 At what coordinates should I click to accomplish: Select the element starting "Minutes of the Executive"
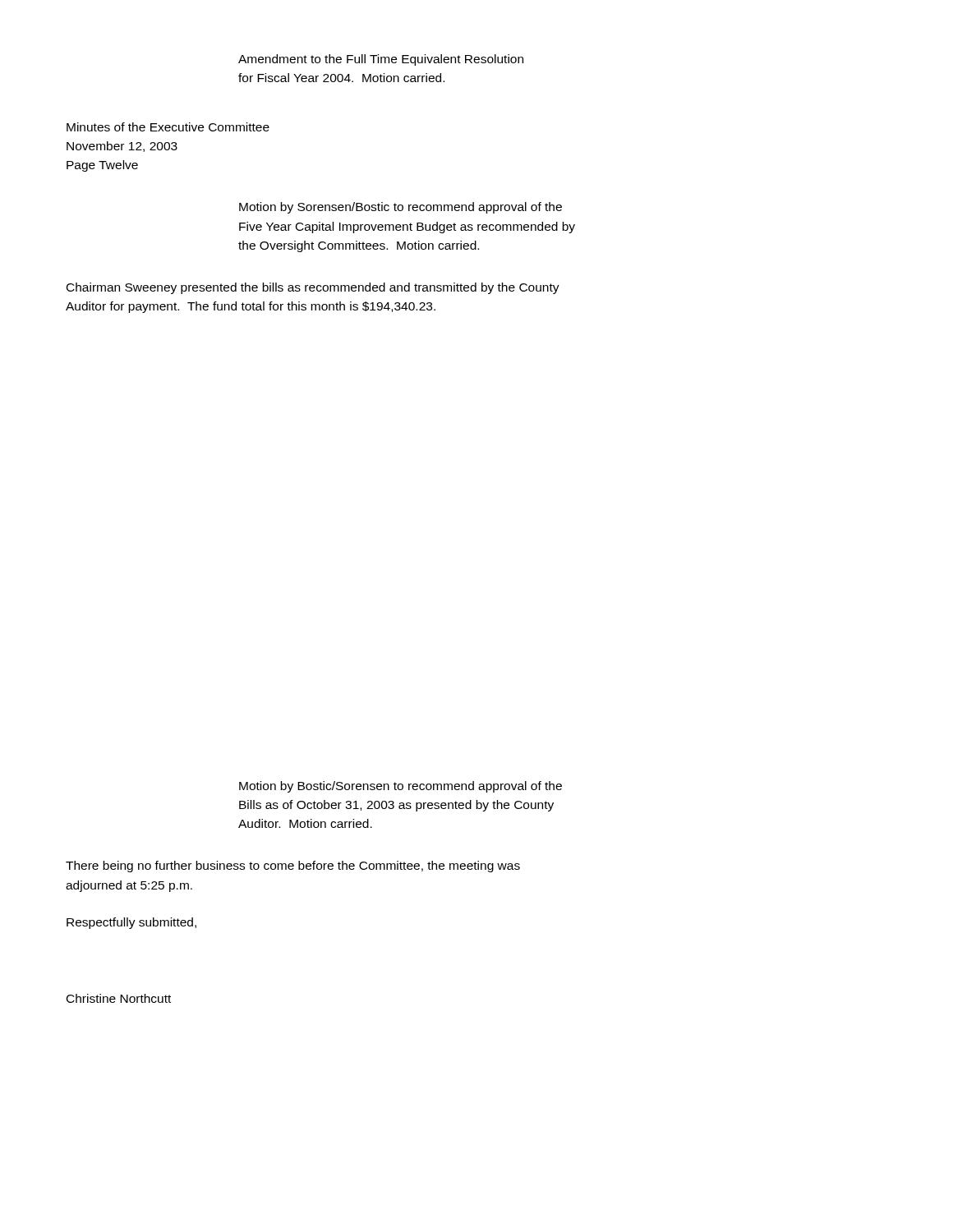(x=168, y=146)
